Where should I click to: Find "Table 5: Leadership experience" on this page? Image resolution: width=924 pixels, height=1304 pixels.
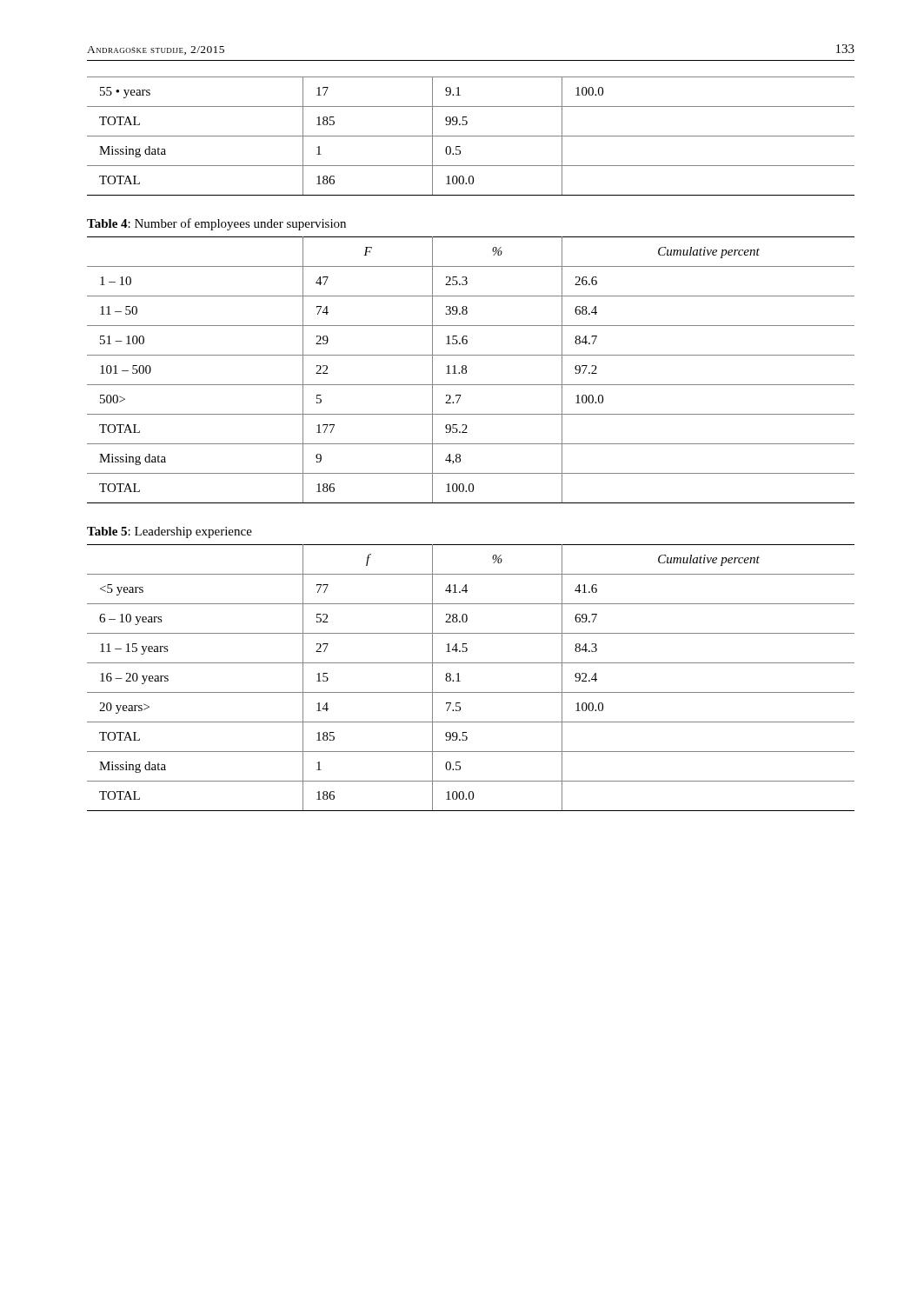[x=169, y=531]
